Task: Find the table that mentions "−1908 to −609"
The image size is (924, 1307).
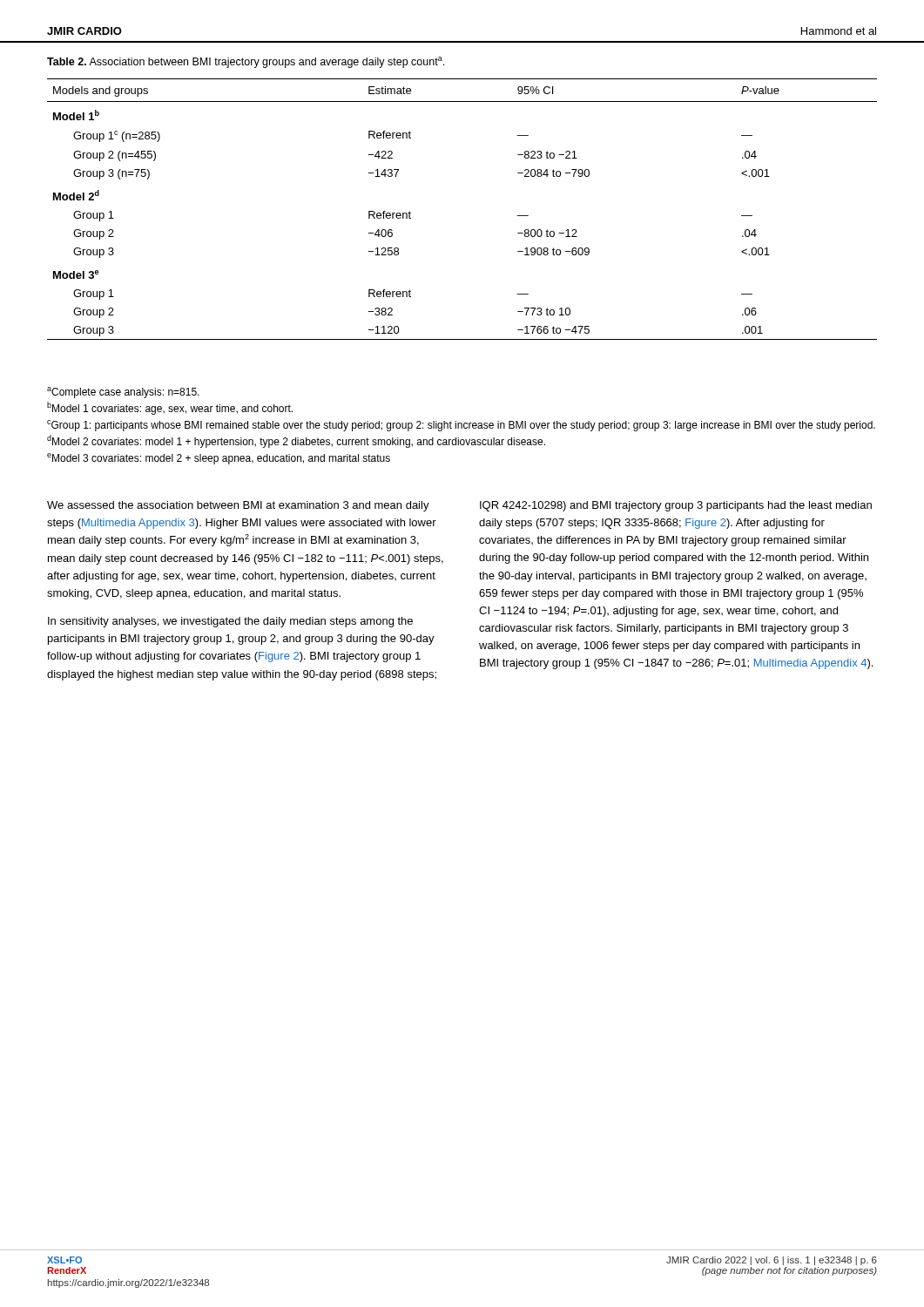Action: [x=462, y=209]
